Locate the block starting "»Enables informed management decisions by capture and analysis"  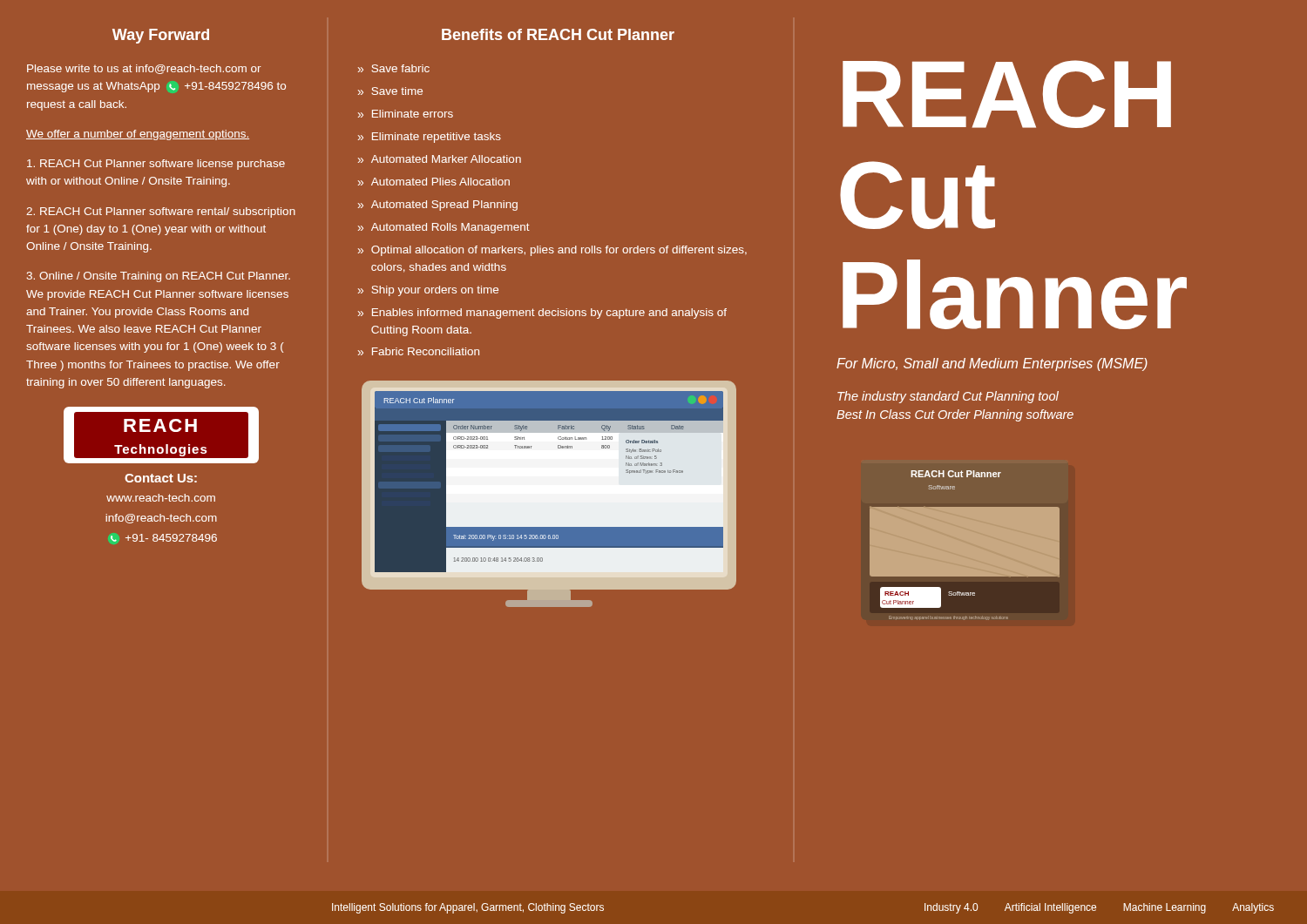[x=558, y=321]
